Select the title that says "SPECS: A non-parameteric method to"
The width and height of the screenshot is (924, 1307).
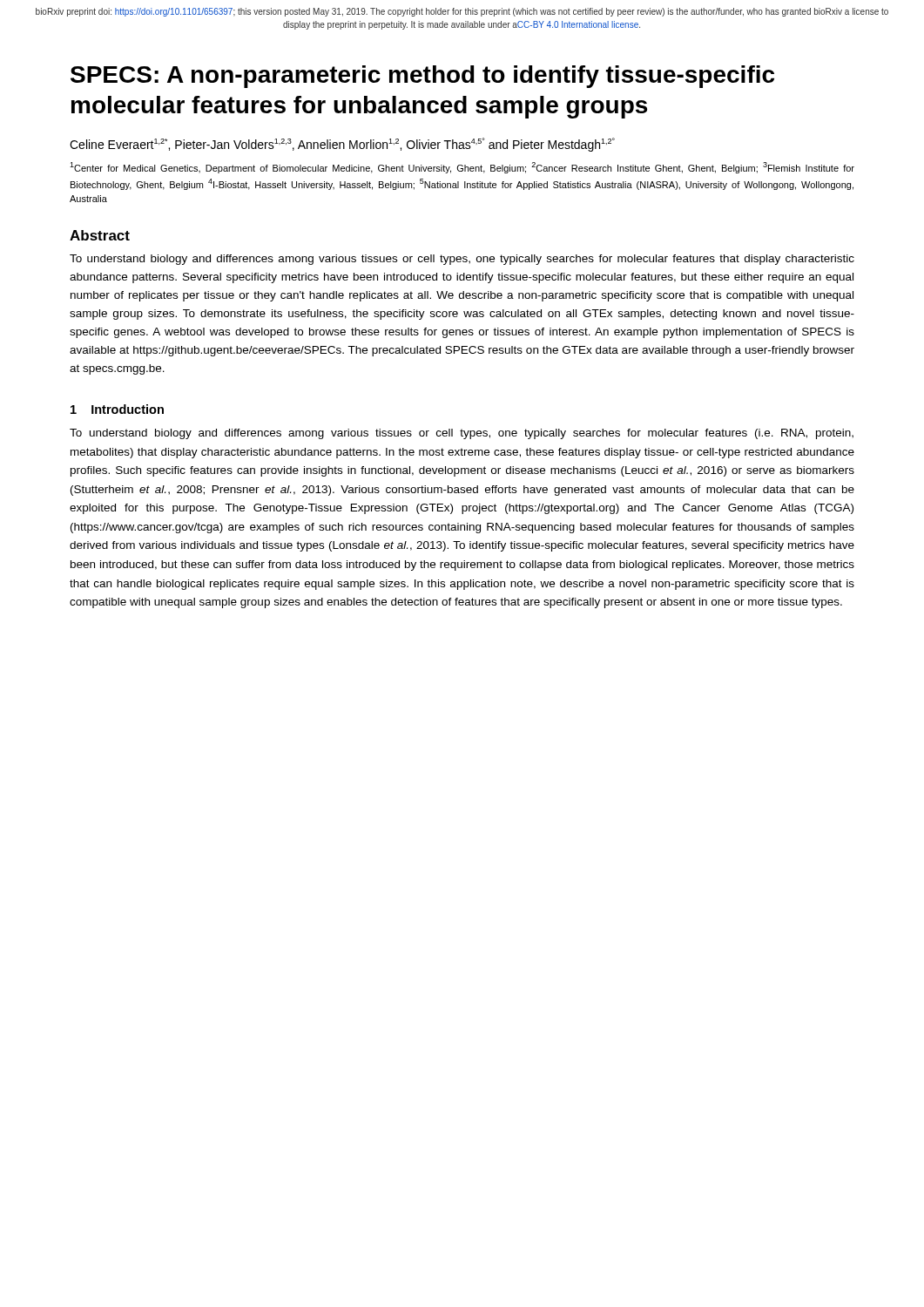[462, 90]
